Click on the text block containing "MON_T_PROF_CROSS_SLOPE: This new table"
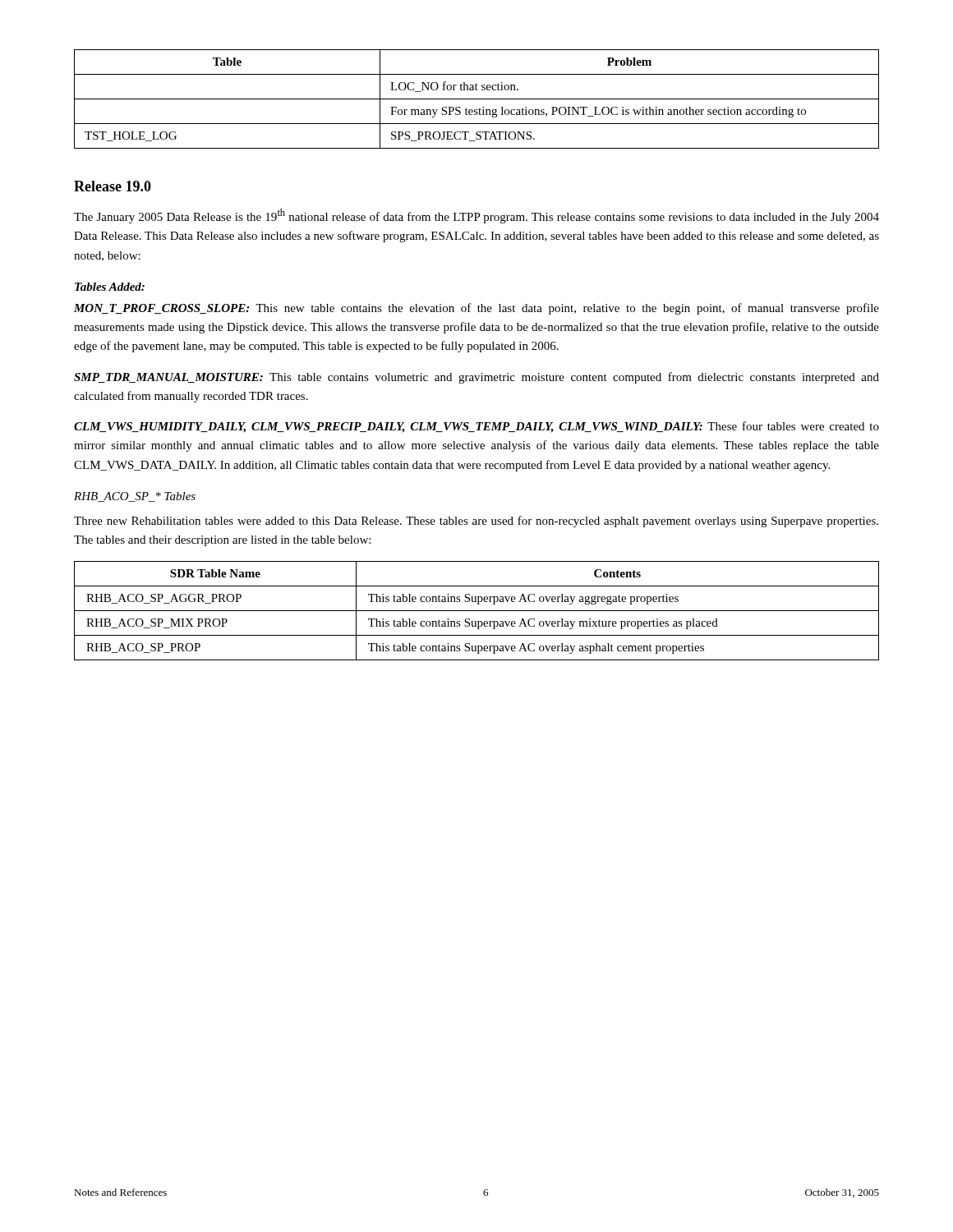This screenshot has height=1232, width=953. tap(476, 327)
